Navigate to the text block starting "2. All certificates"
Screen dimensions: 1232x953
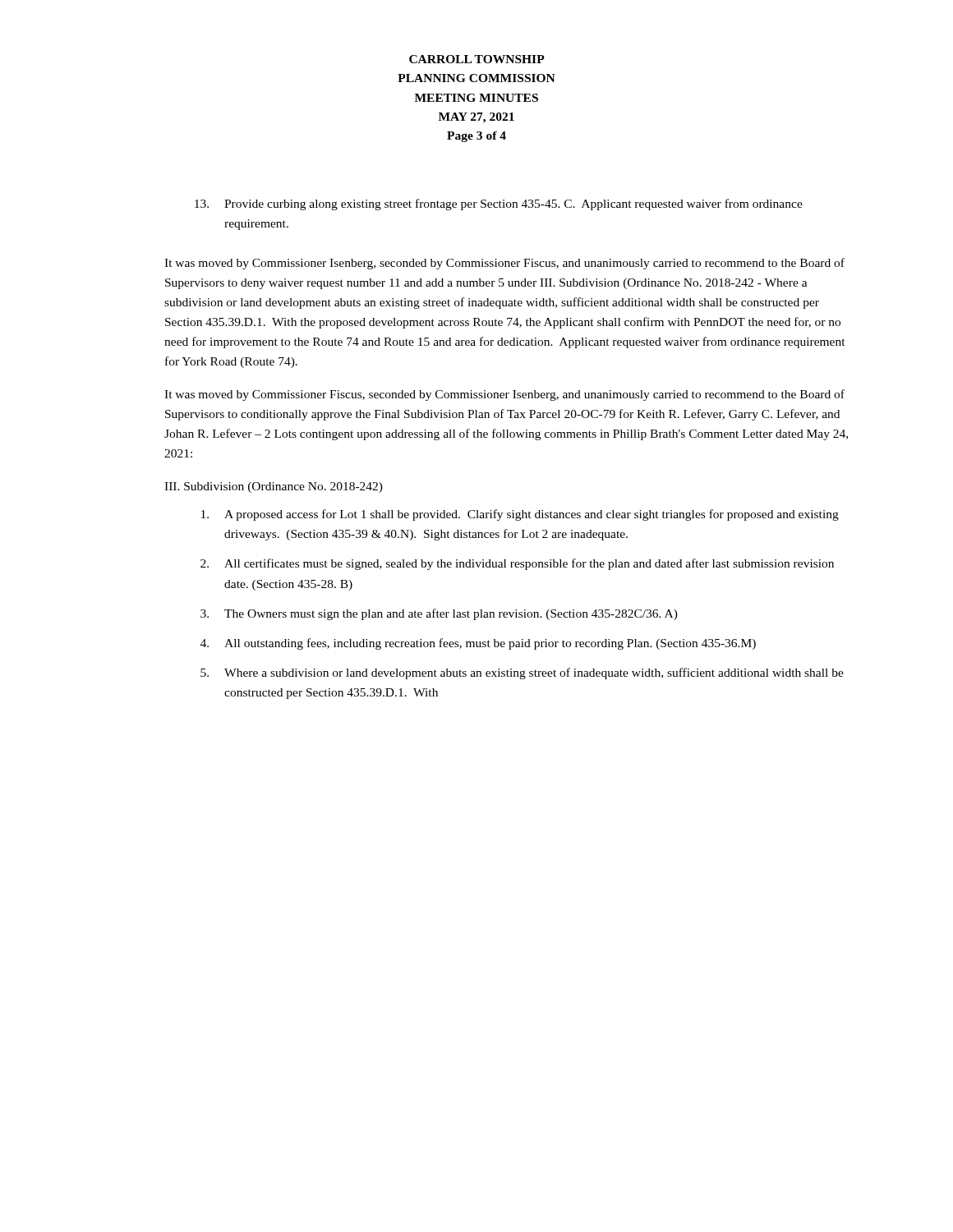point(509,574)
